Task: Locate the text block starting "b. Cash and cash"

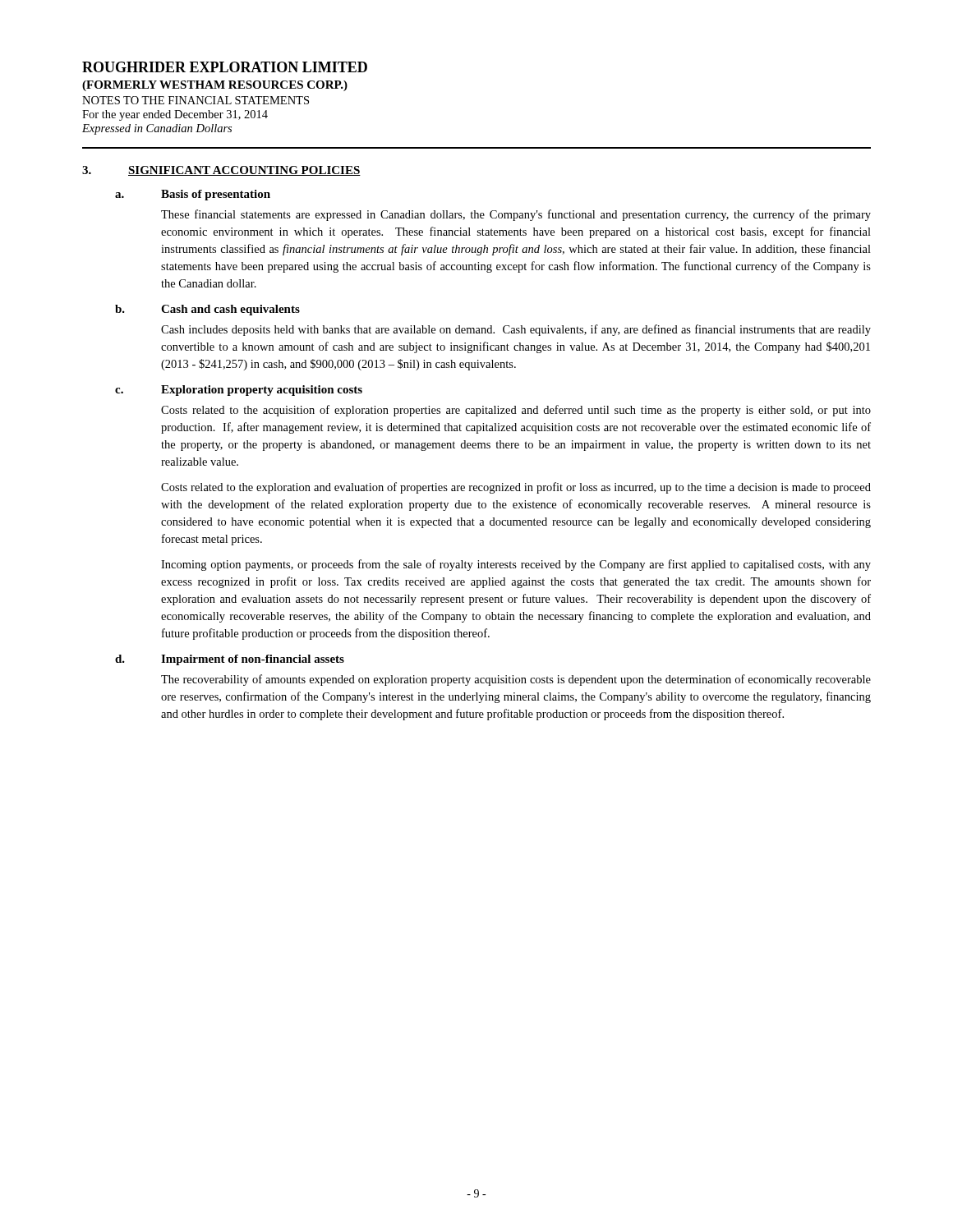Action: click(191, 309)
